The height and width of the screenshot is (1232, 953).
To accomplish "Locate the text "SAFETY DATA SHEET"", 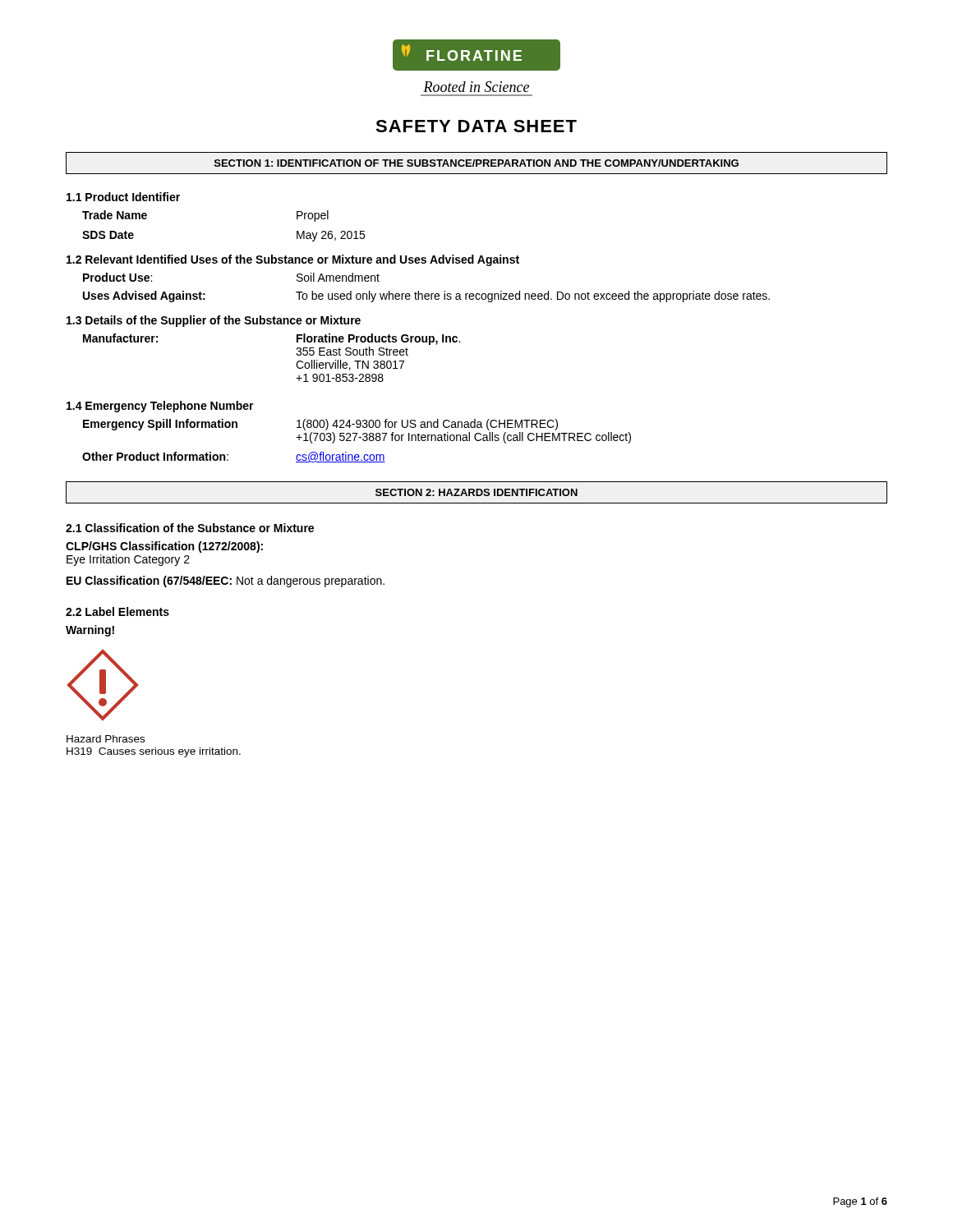I will (x=476, y=126).
